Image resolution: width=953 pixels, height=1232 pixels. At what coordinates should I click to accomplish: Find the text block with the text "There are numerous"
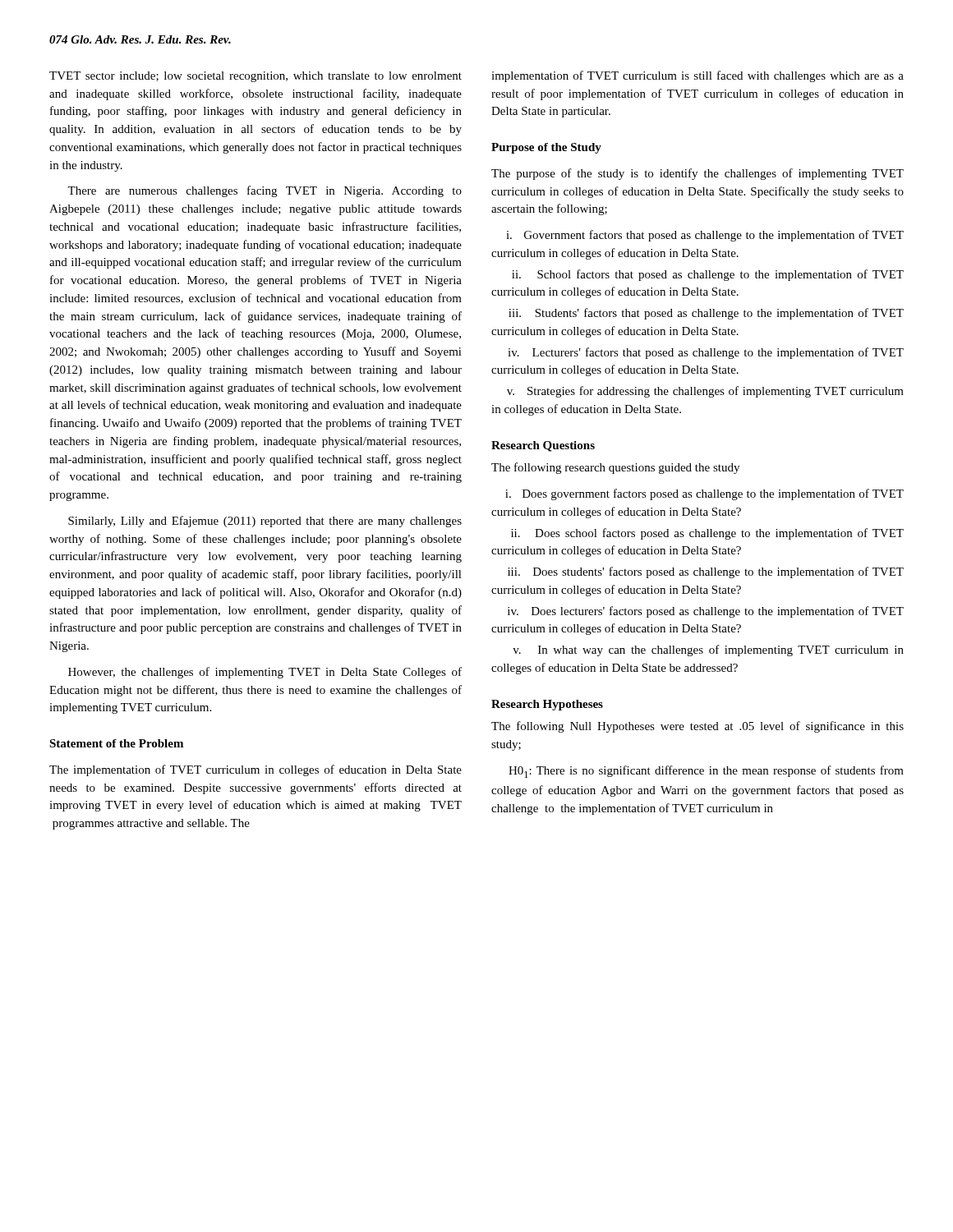(255, 343)
